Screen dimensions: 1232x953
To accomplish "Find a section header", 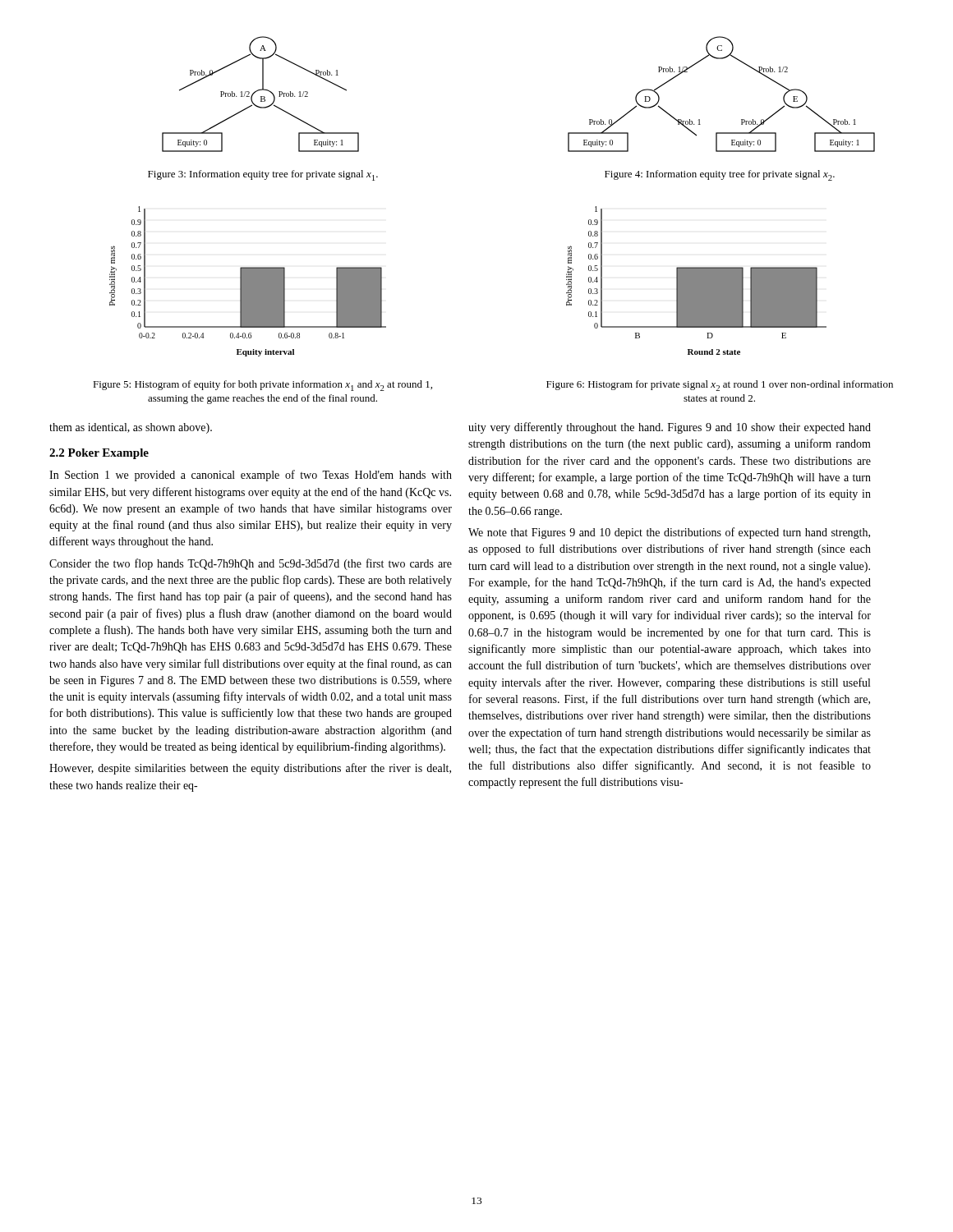I will coord(99,453).
